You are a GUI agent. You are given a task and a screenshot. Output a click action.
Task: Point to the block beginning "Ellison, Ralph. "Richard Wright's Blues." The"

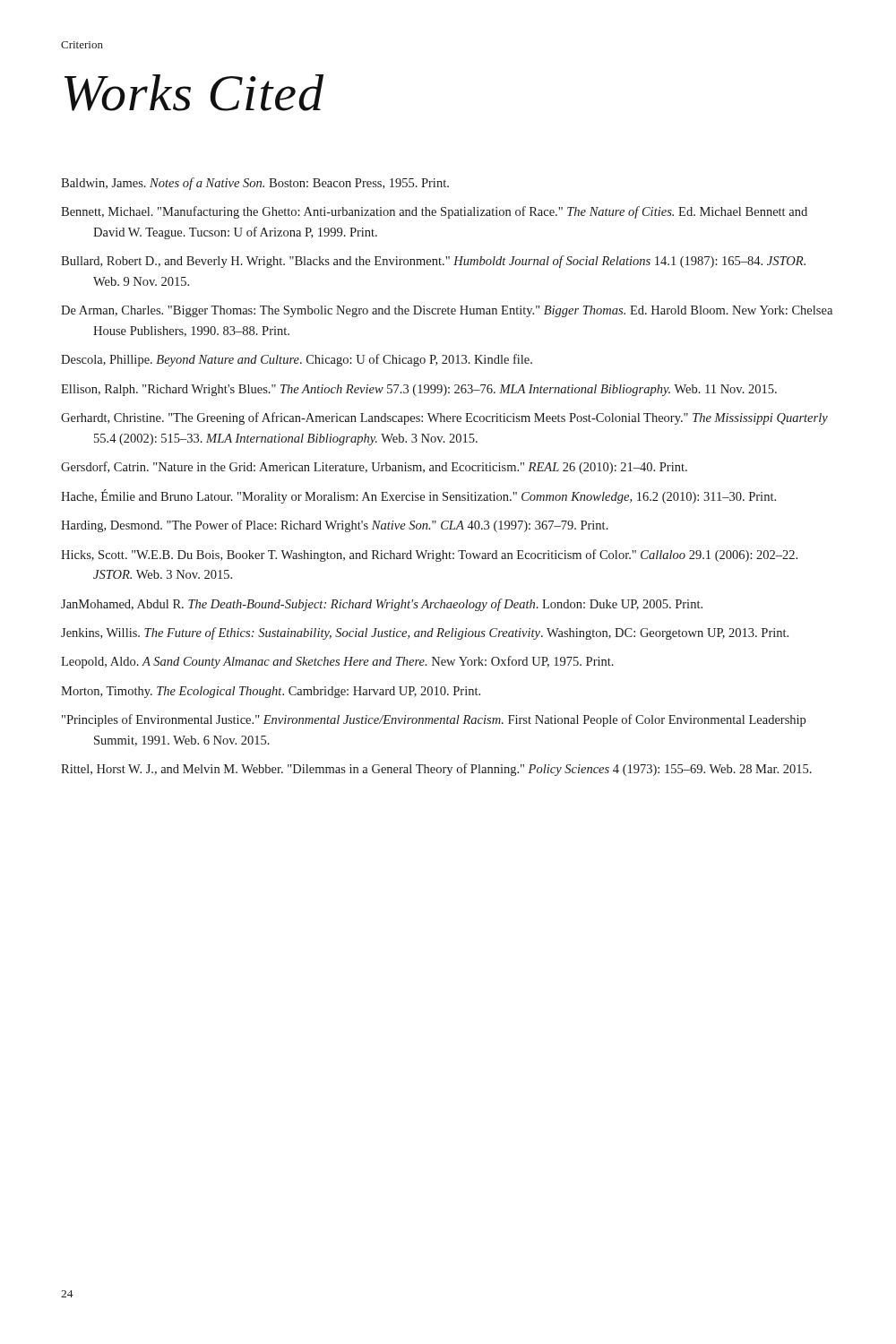(419, 389)
